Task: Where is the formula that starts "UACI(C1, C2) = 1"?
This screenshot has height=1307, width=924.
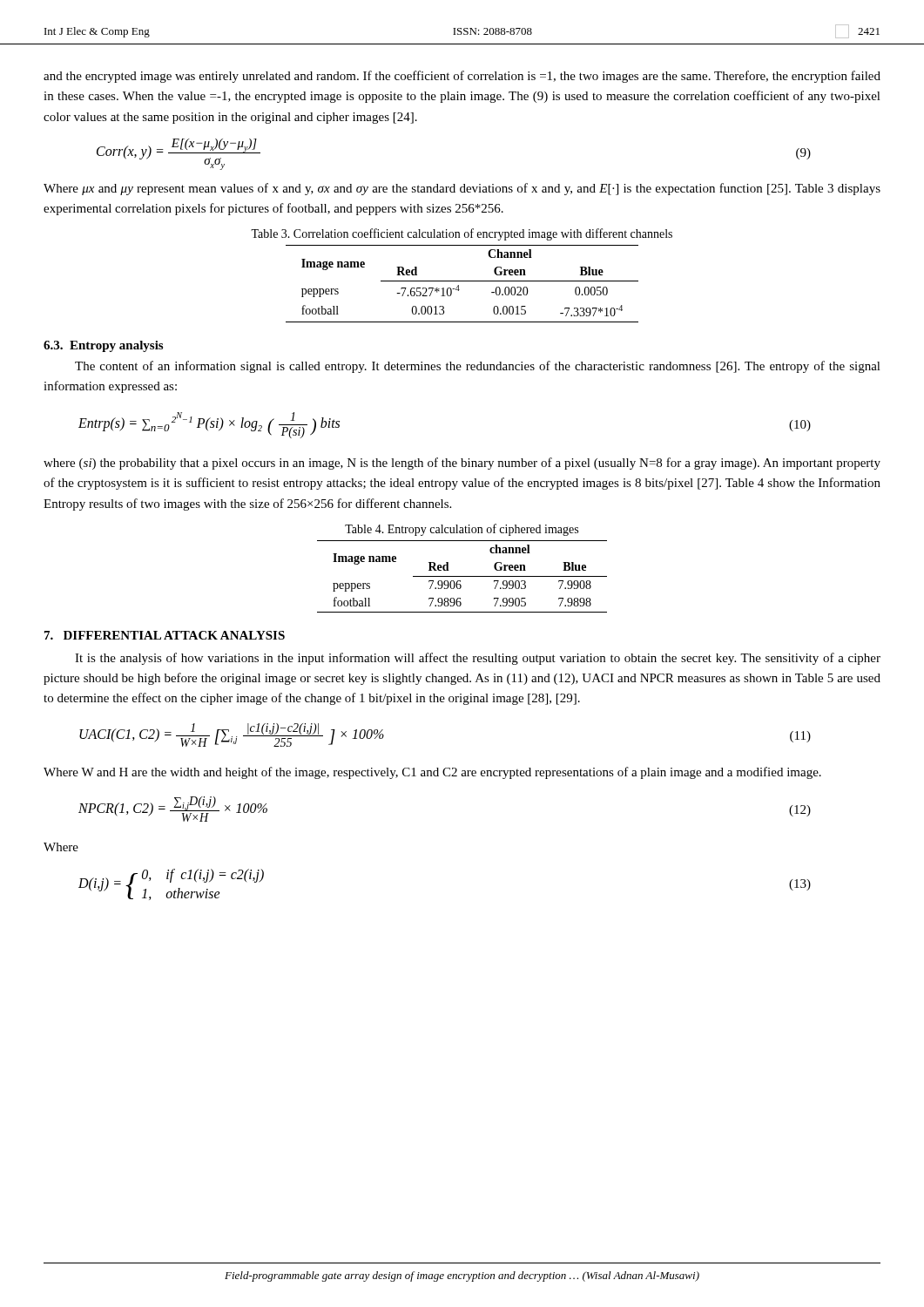Action: 223,733
